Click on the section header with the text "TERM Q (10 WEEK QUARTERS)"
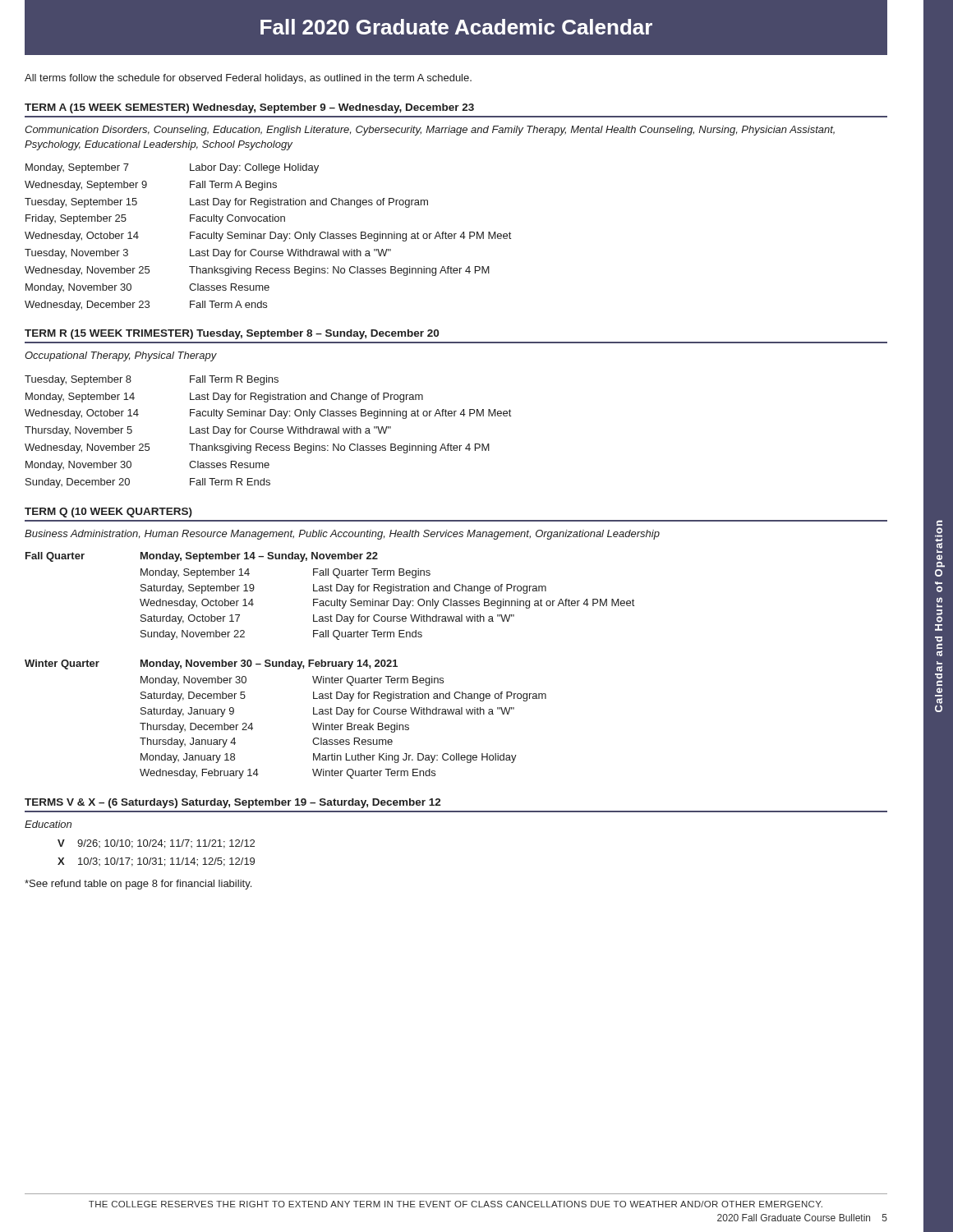The height and width of the screenshot is (1232, 953). 108,511
